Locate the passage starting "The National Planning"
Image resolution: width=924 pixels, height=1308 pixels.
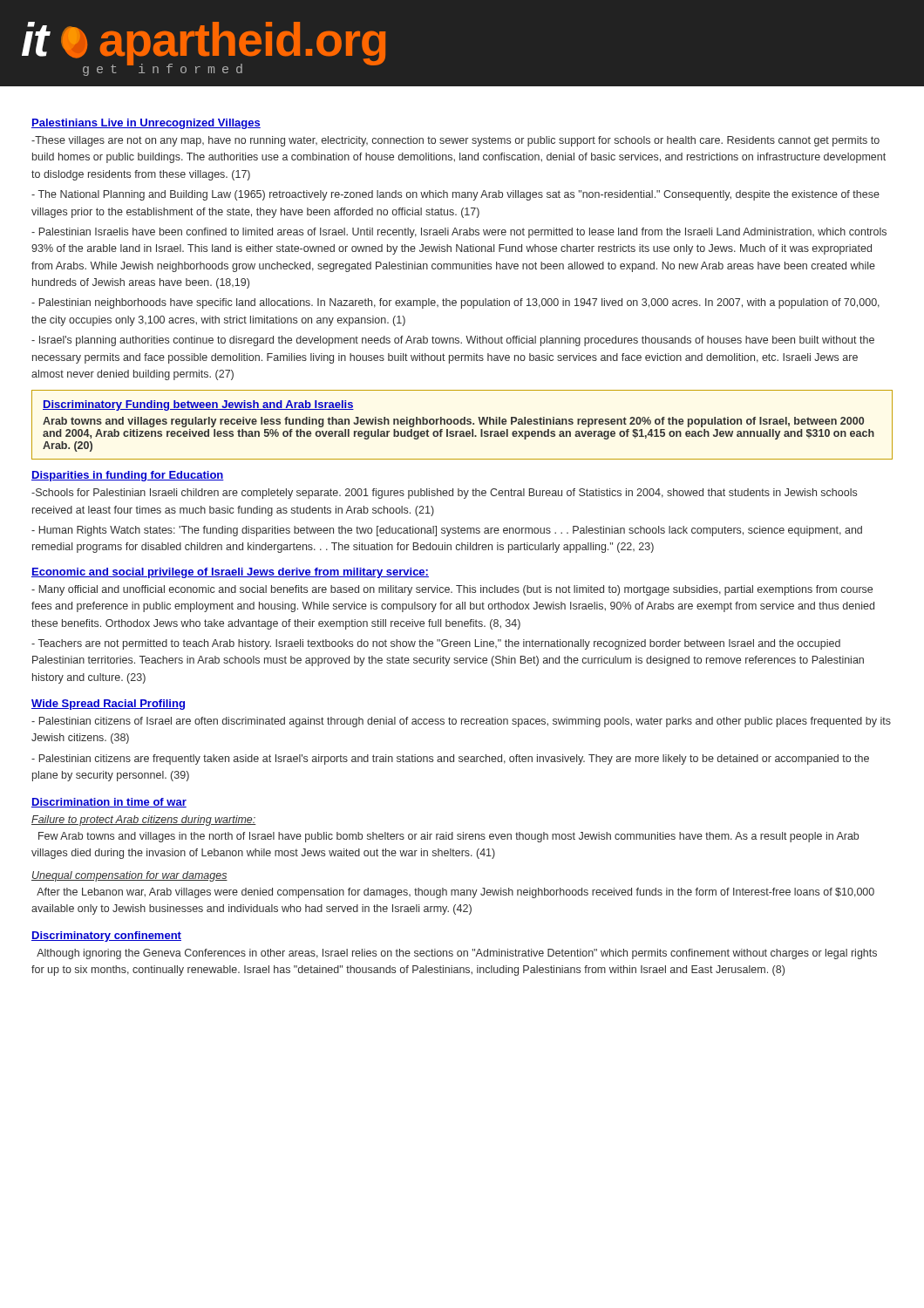[x=455, y=203]
